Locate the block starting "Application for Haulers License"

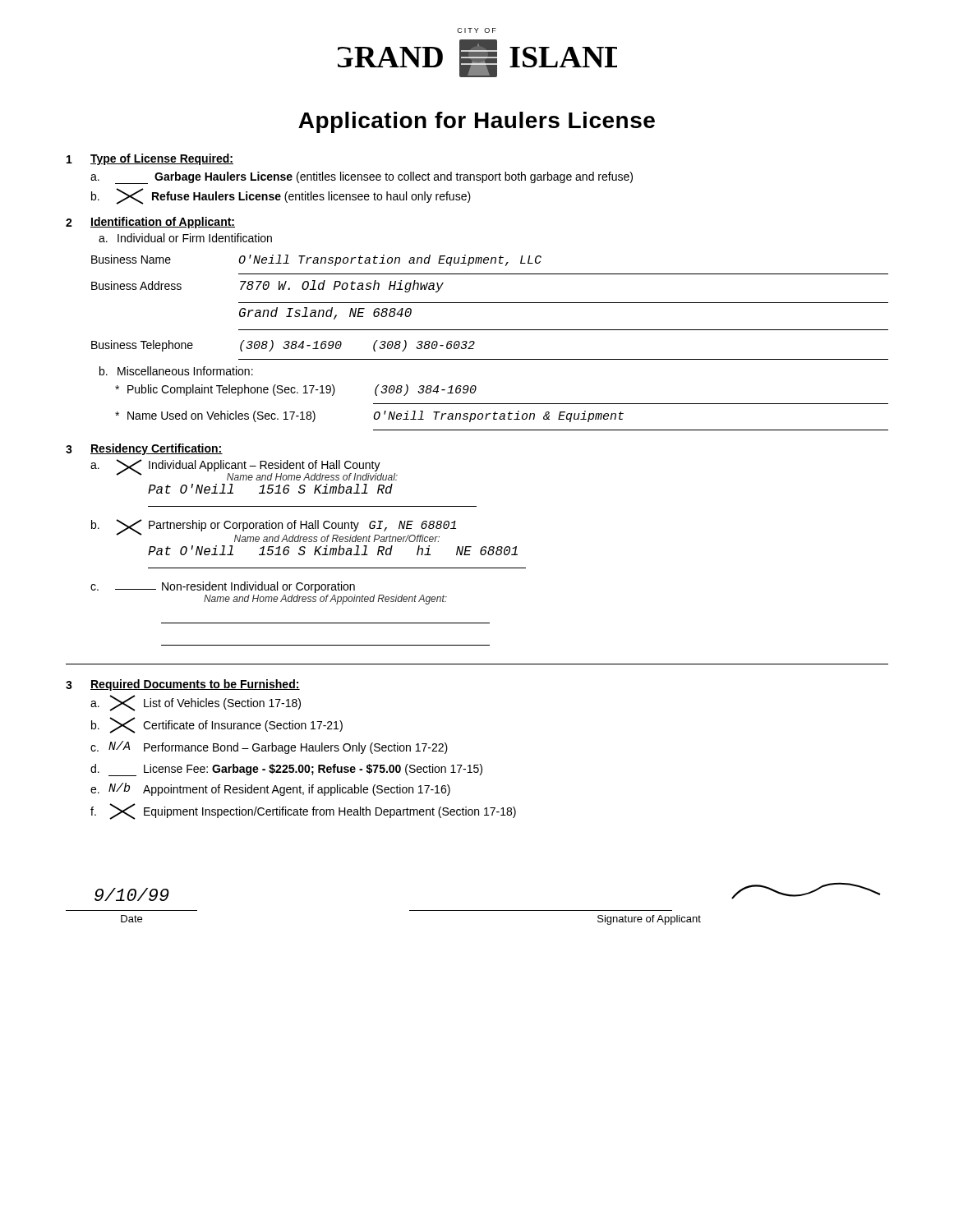(x=477, y=120)
